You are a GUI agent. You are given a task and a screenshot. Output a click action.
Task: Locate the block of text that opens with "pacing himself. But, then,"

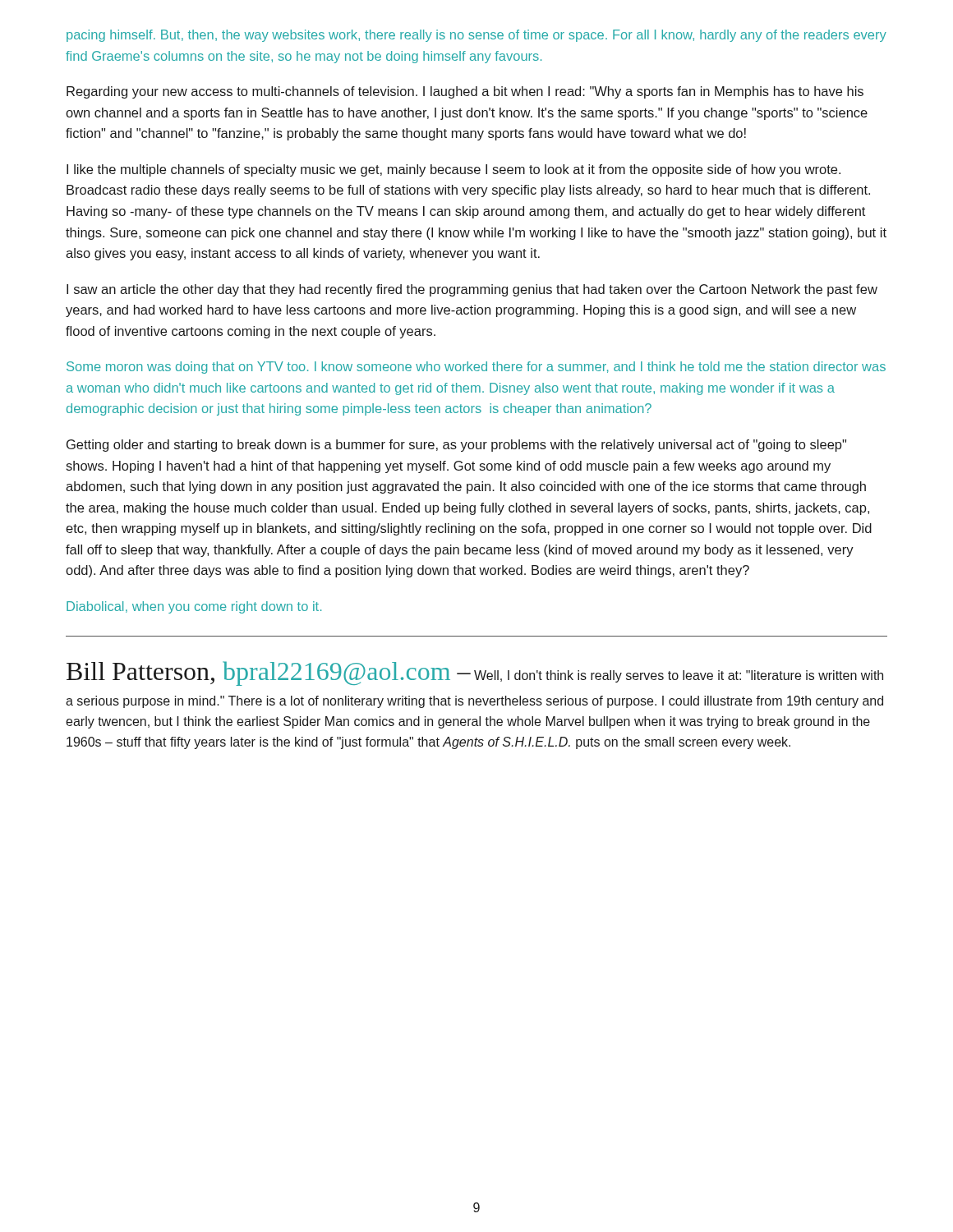point(476,46)
